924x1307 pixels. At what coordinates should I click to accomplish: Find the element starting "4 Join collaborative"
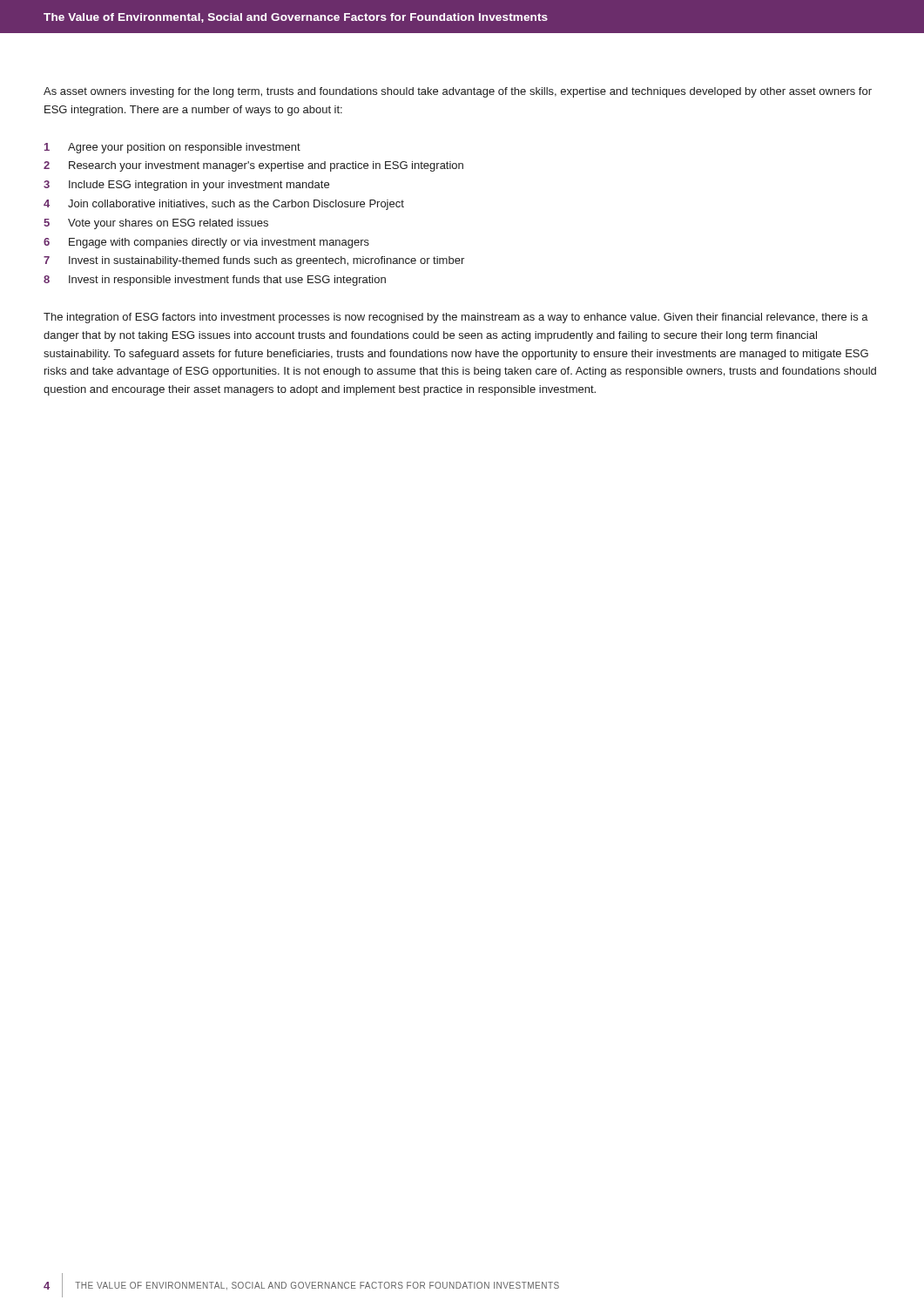point(224,204)
